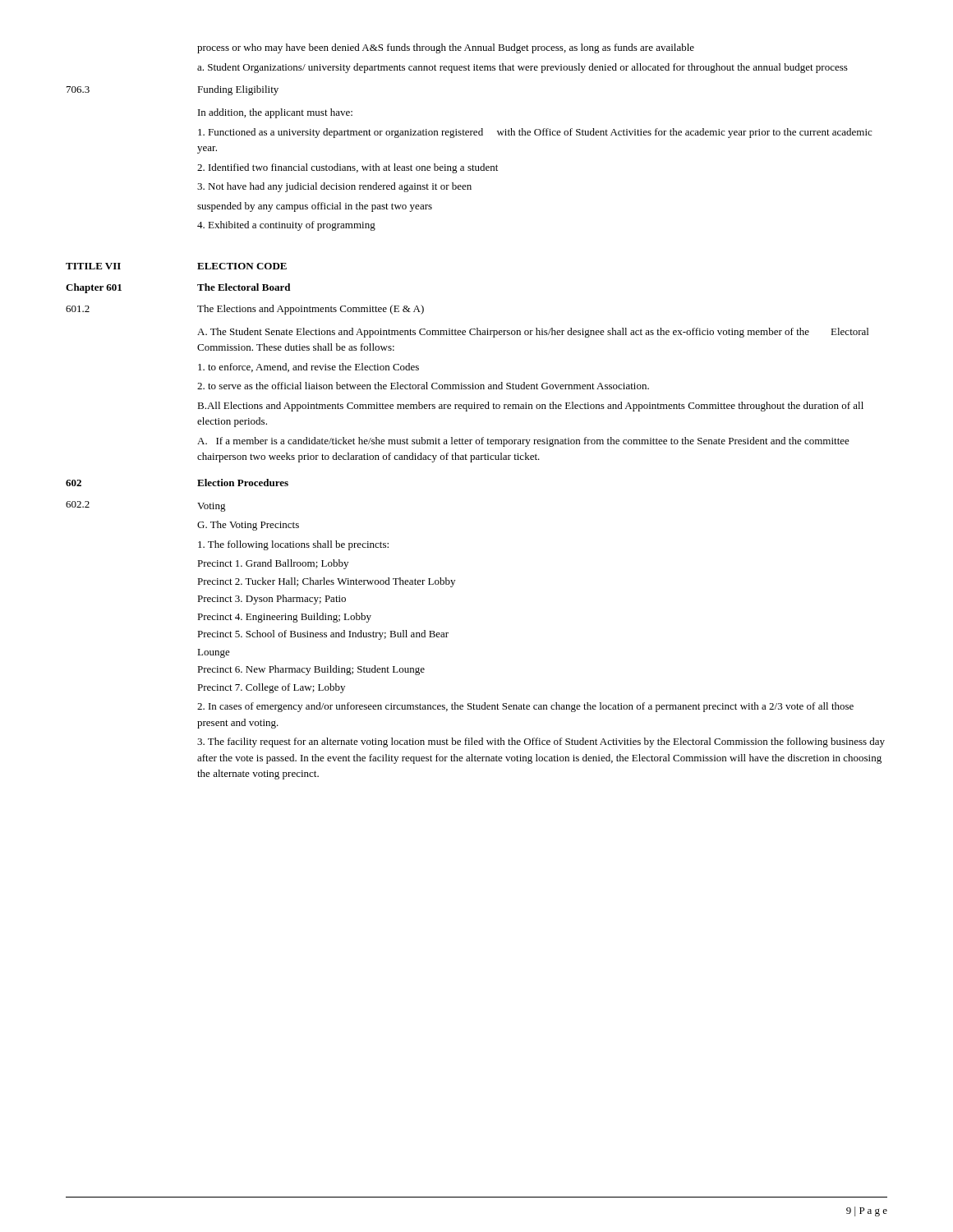Screen dimensions: 1232x953
Task: Find the text block containing "Voting G. The Voting Precincts 1. The"
Action: (x=212, y=507)
